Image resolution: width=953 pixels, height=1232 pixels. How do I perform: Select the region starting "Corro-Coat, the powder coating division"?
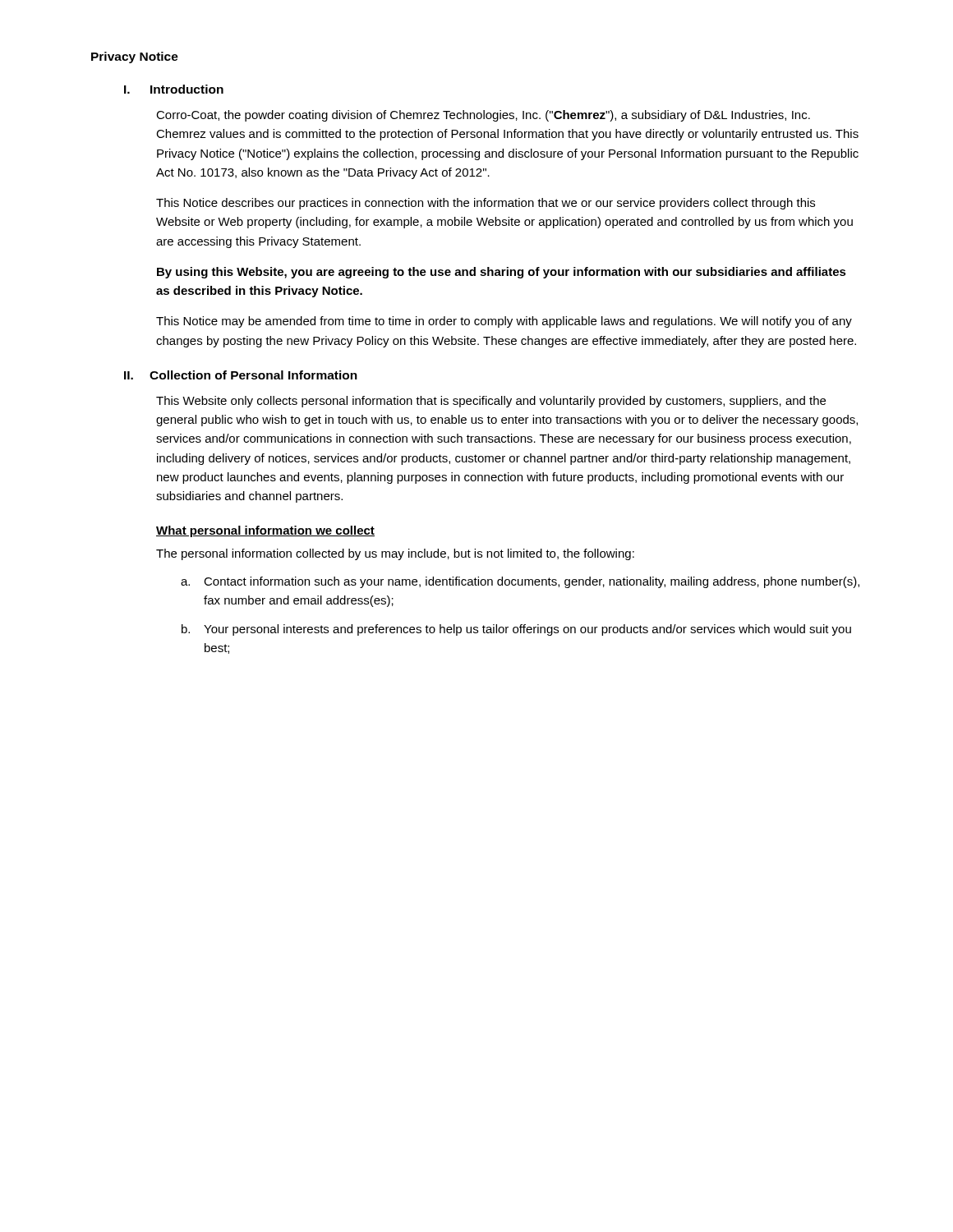point(507,143)
